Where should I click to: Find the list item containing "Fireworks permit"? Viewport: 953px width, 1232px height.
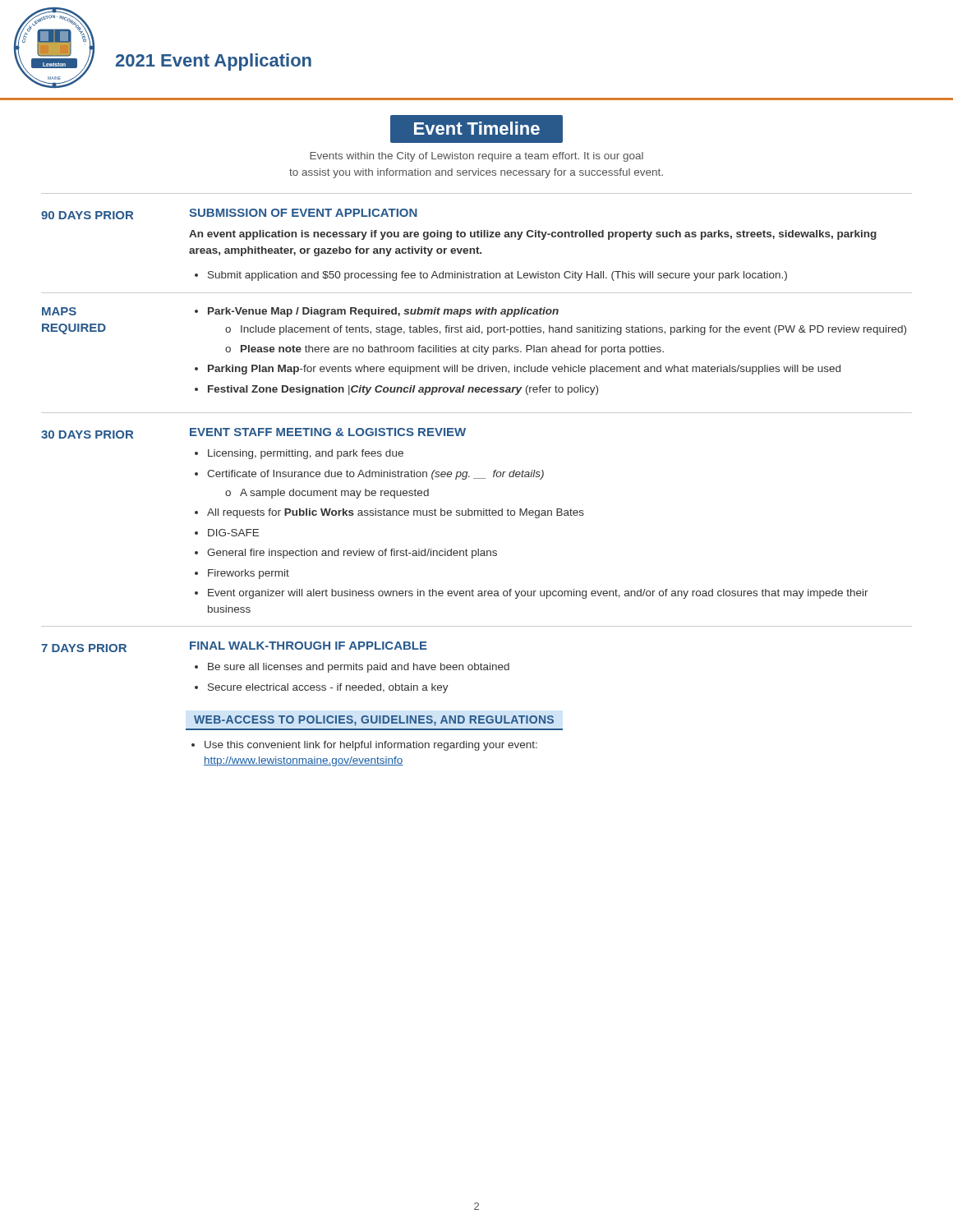click(248, 573)
